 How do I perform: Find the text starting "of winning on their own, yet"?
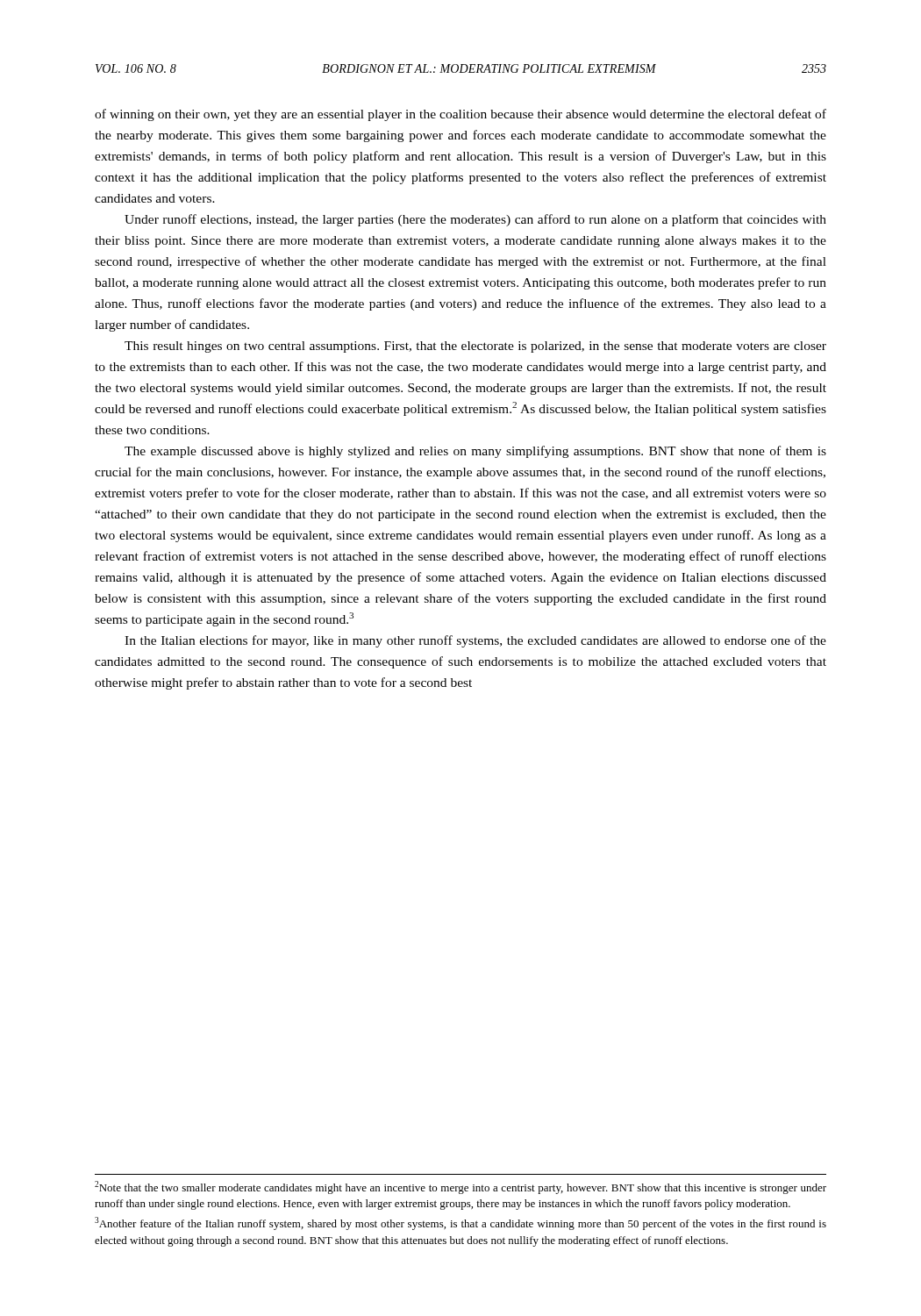(x=460, y=156)
